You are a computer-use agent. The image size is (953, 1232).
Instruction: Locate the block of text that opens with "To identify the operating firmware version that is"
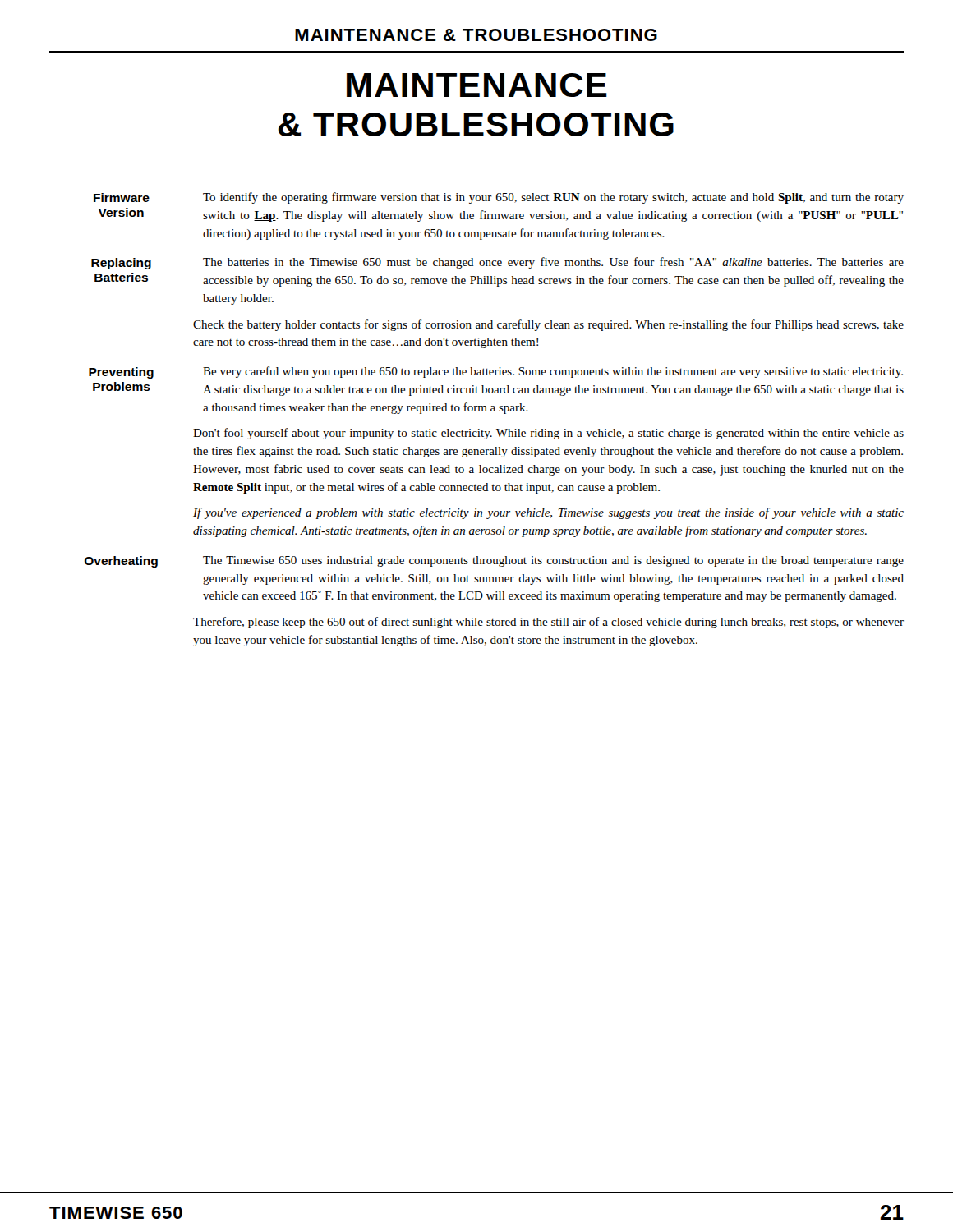click(553, 216)
